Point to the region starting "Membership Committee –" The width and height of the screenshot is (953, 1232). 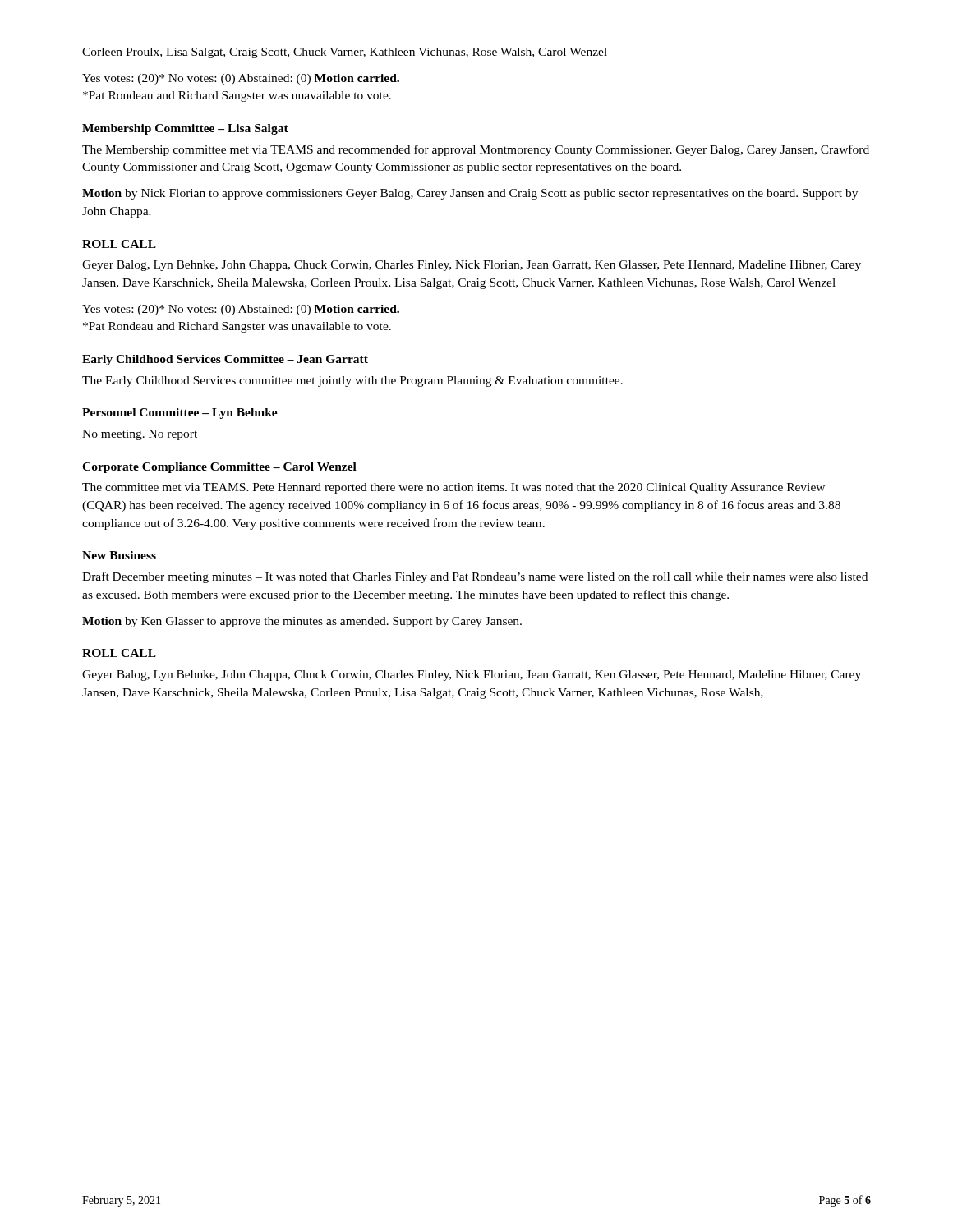pyautogui.click(x=185, y=128)
